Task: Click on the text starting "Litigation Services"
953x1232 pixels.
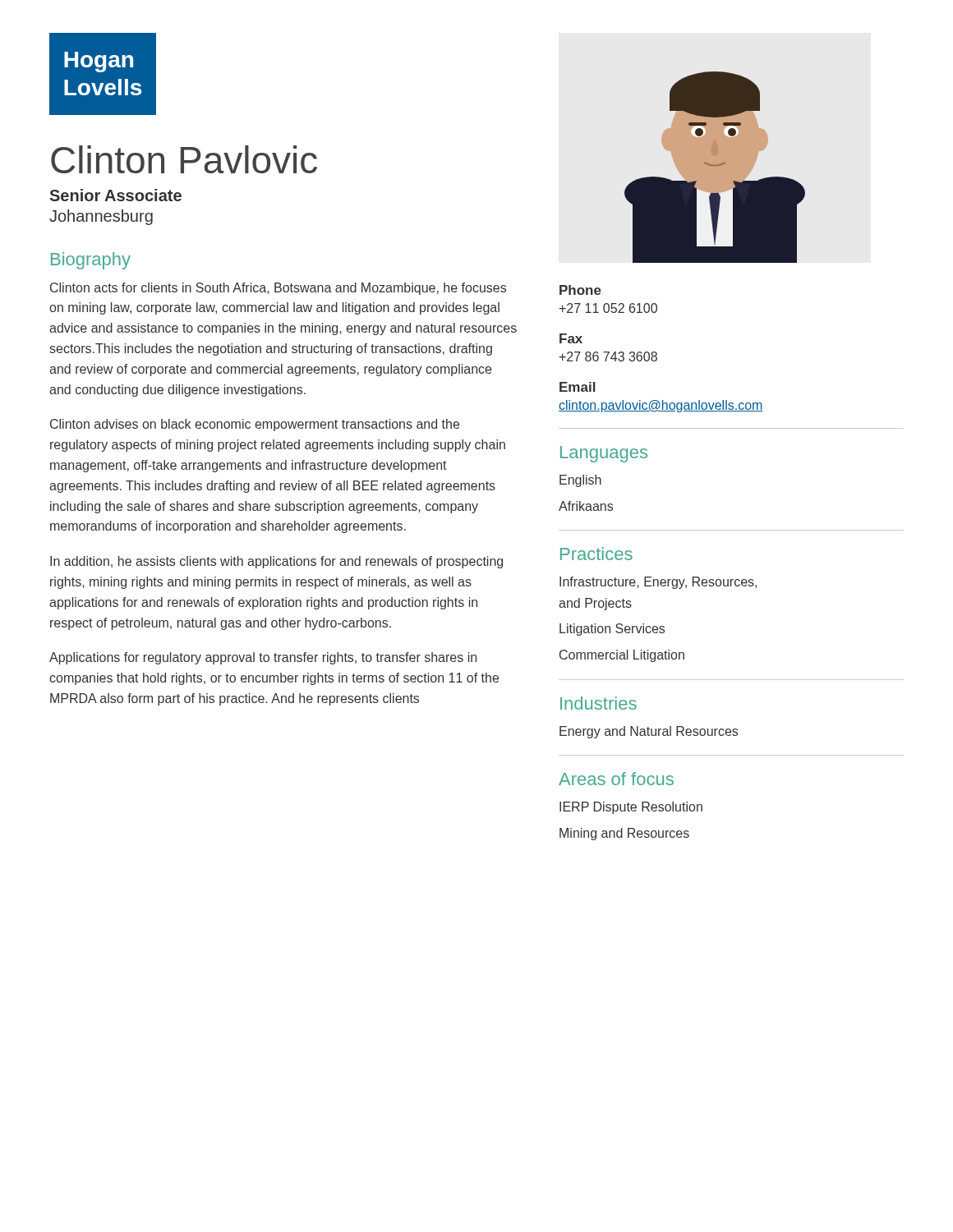Action: point(612,629)
